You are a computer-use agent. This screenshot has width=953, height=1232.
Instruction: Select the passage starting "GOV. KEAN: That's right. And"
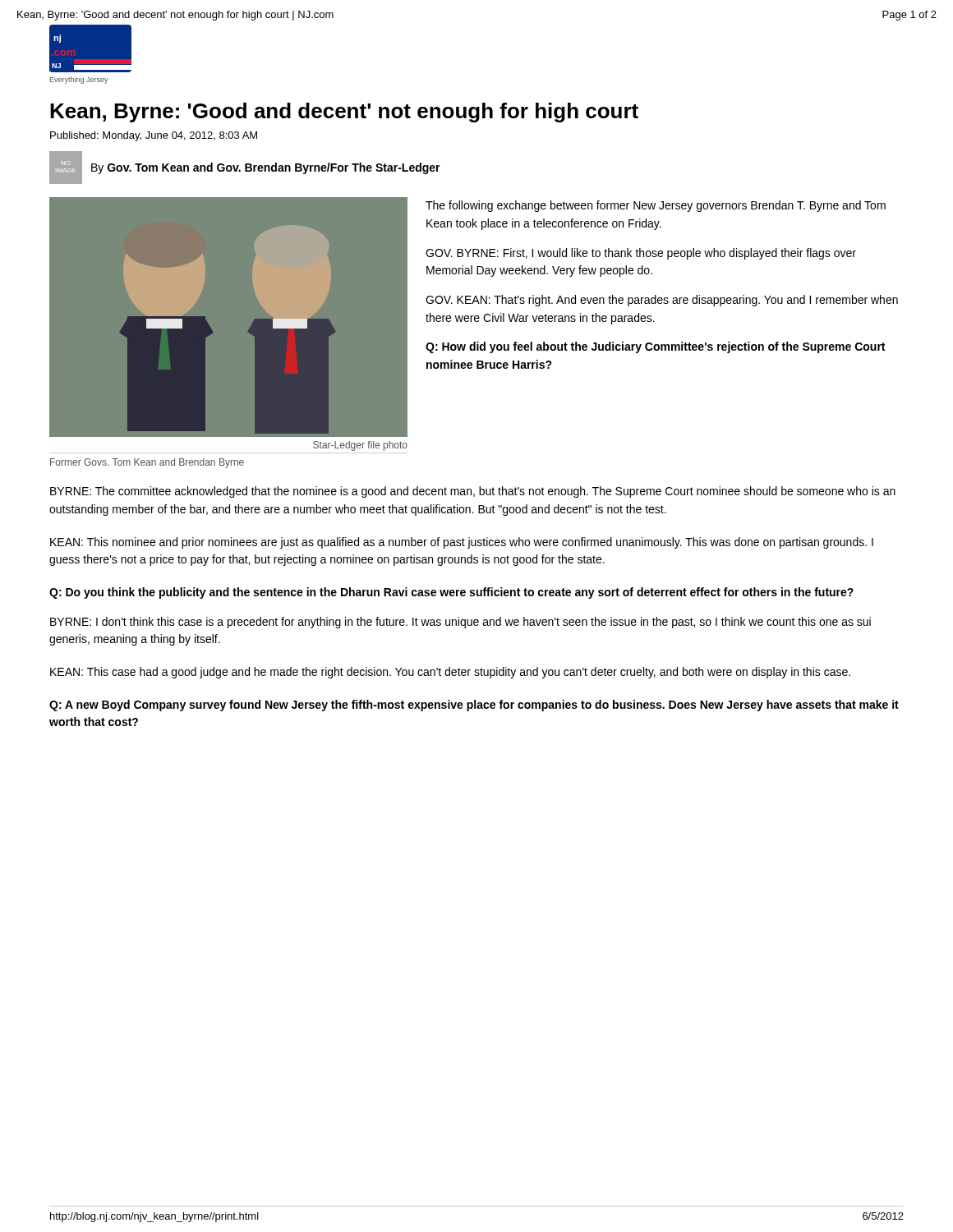point(662,309)
